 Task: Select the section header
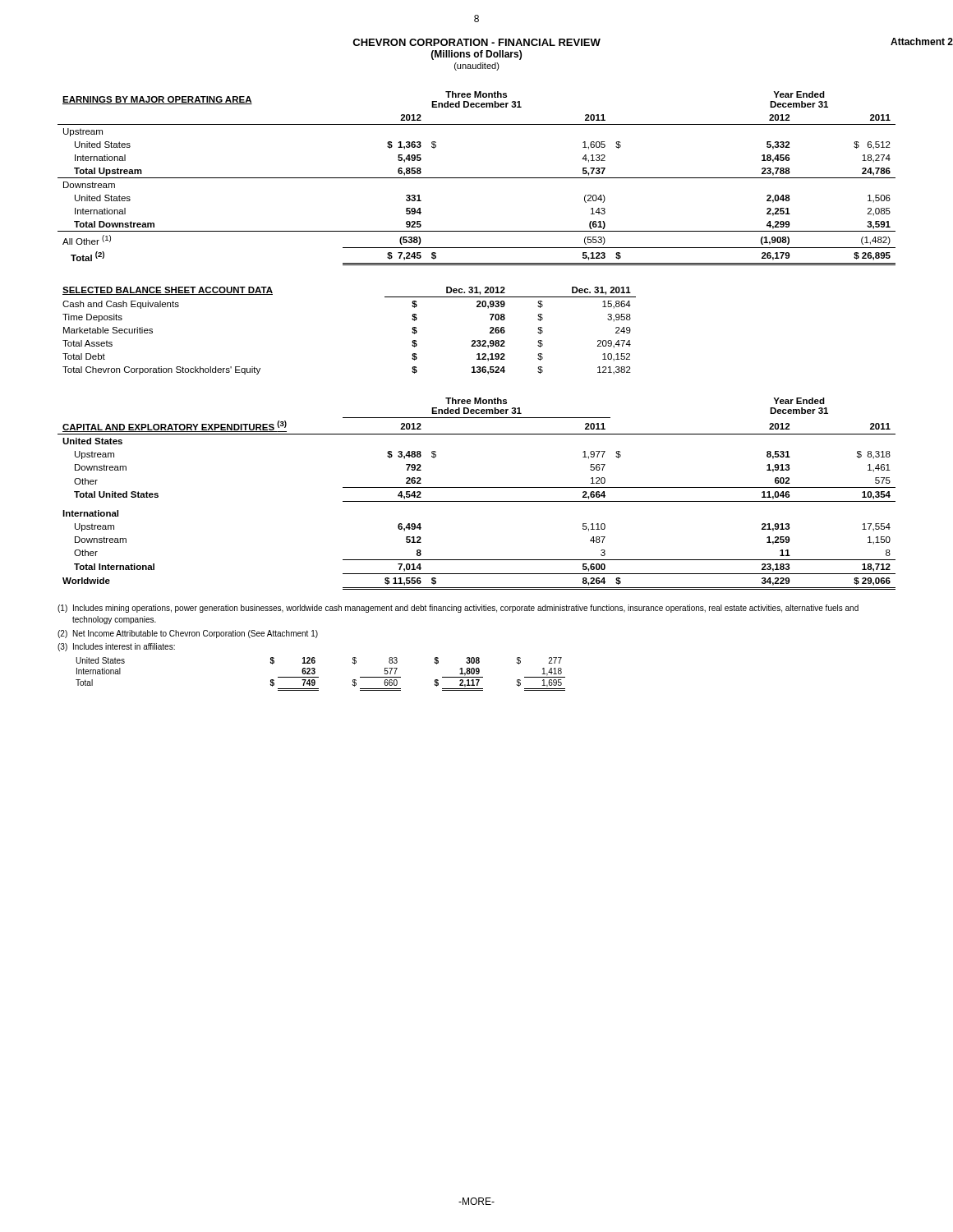coord(653,53)
